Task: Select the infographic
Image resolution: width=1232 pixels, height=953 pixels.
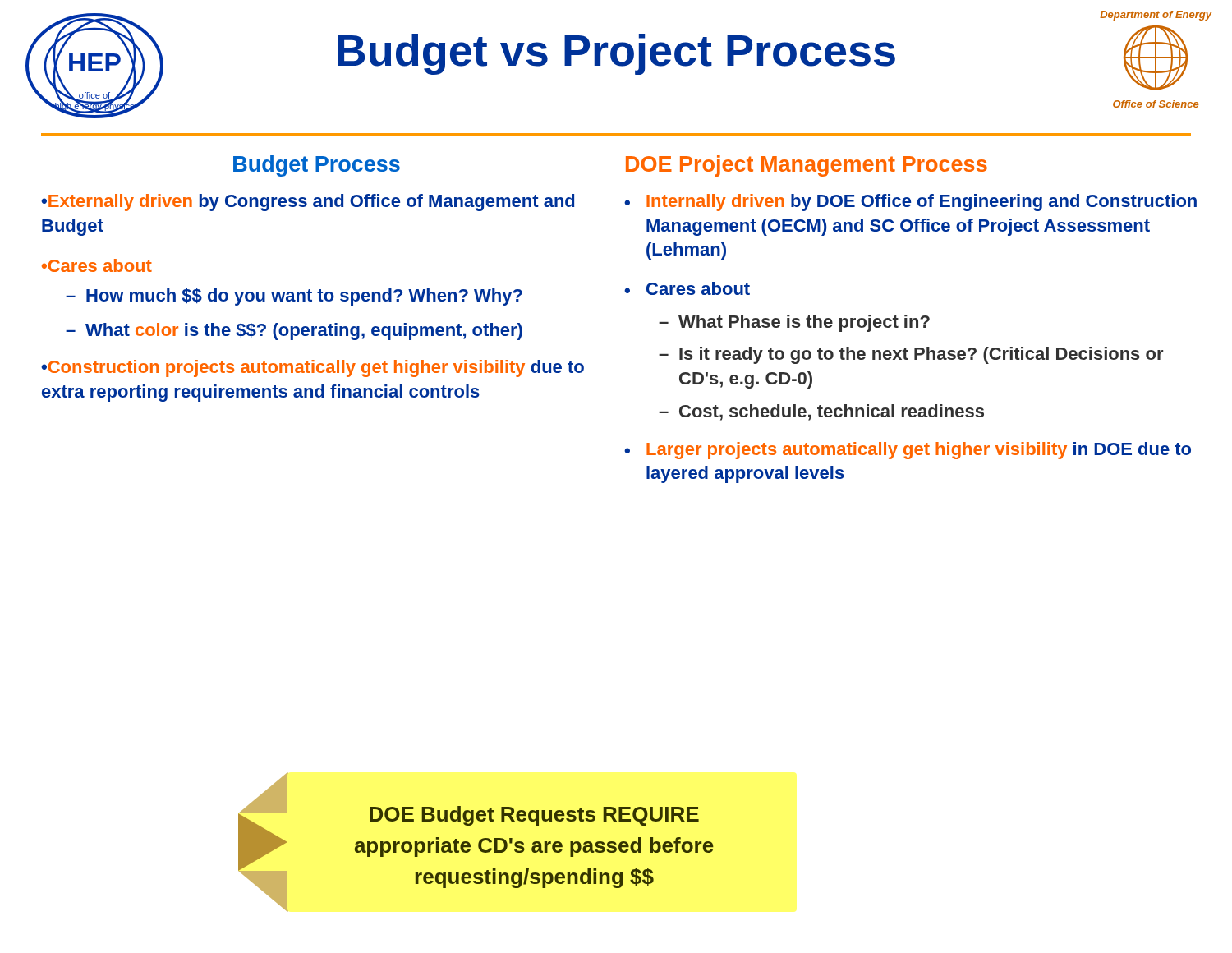Action: [x=526, y=842]
